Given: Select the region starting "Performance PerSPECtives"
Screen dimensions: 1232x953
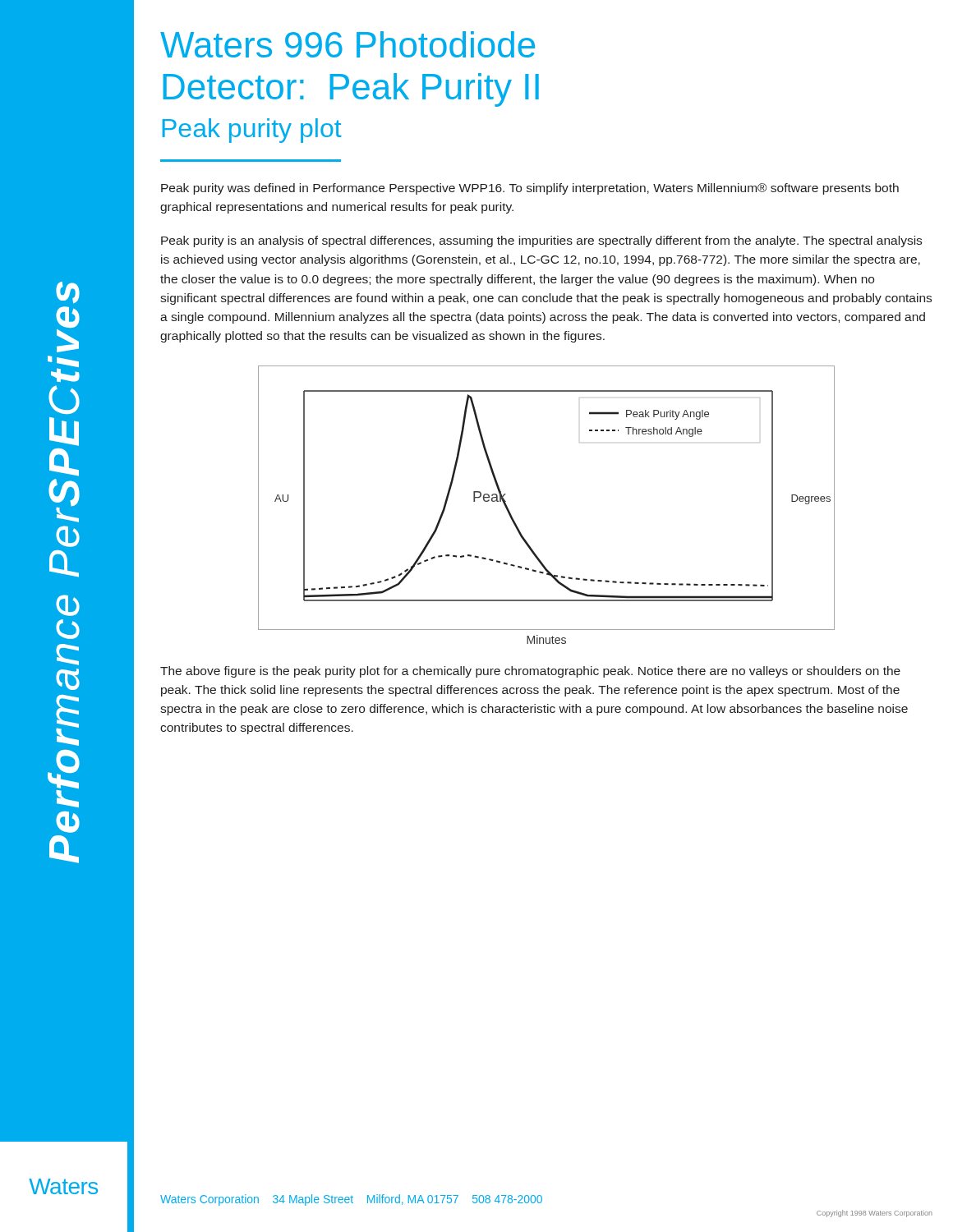Looking at the screenshot, I should coord(64,571).
